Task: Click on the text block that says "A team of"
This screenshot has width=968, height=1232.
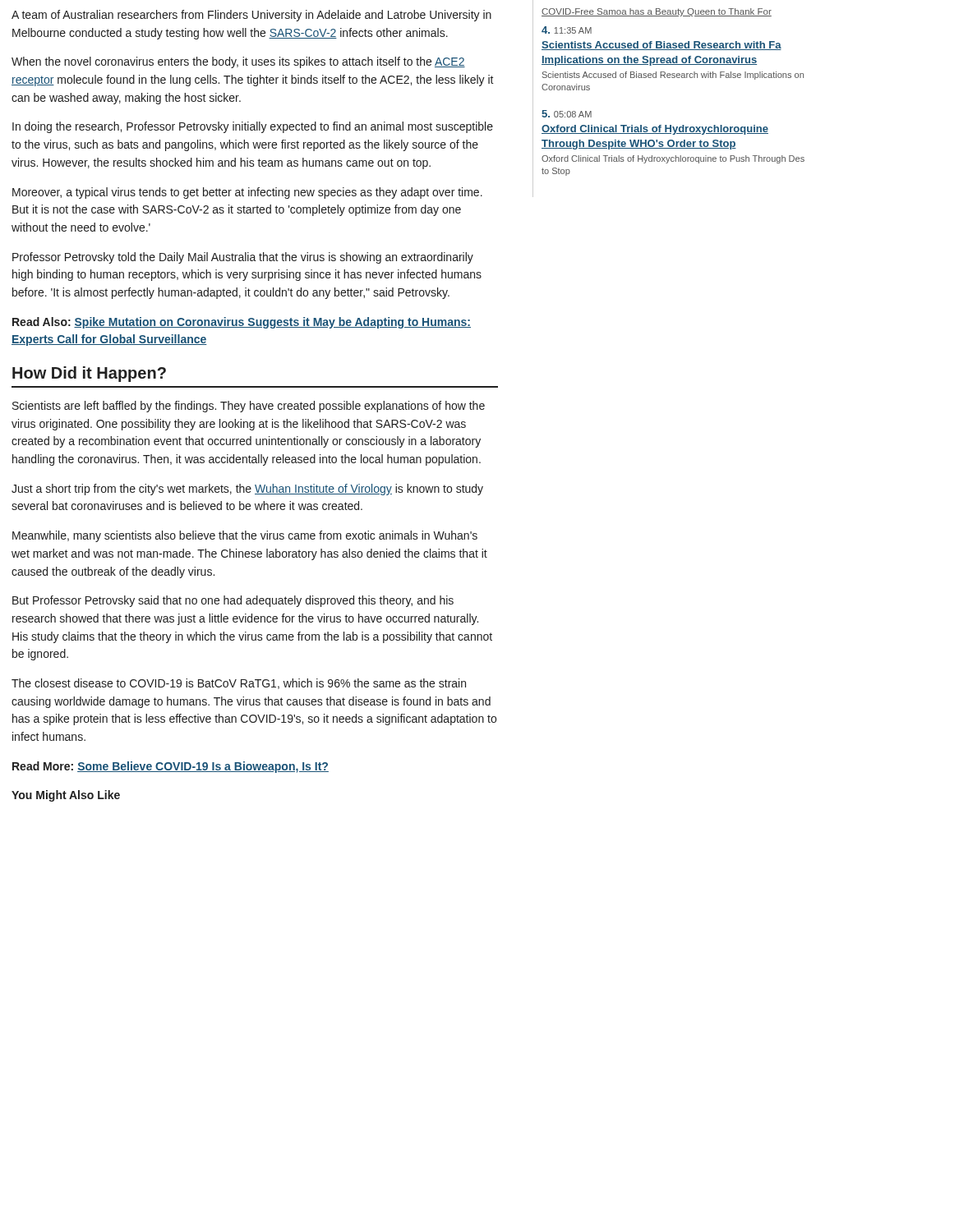Action: [255, 24]
